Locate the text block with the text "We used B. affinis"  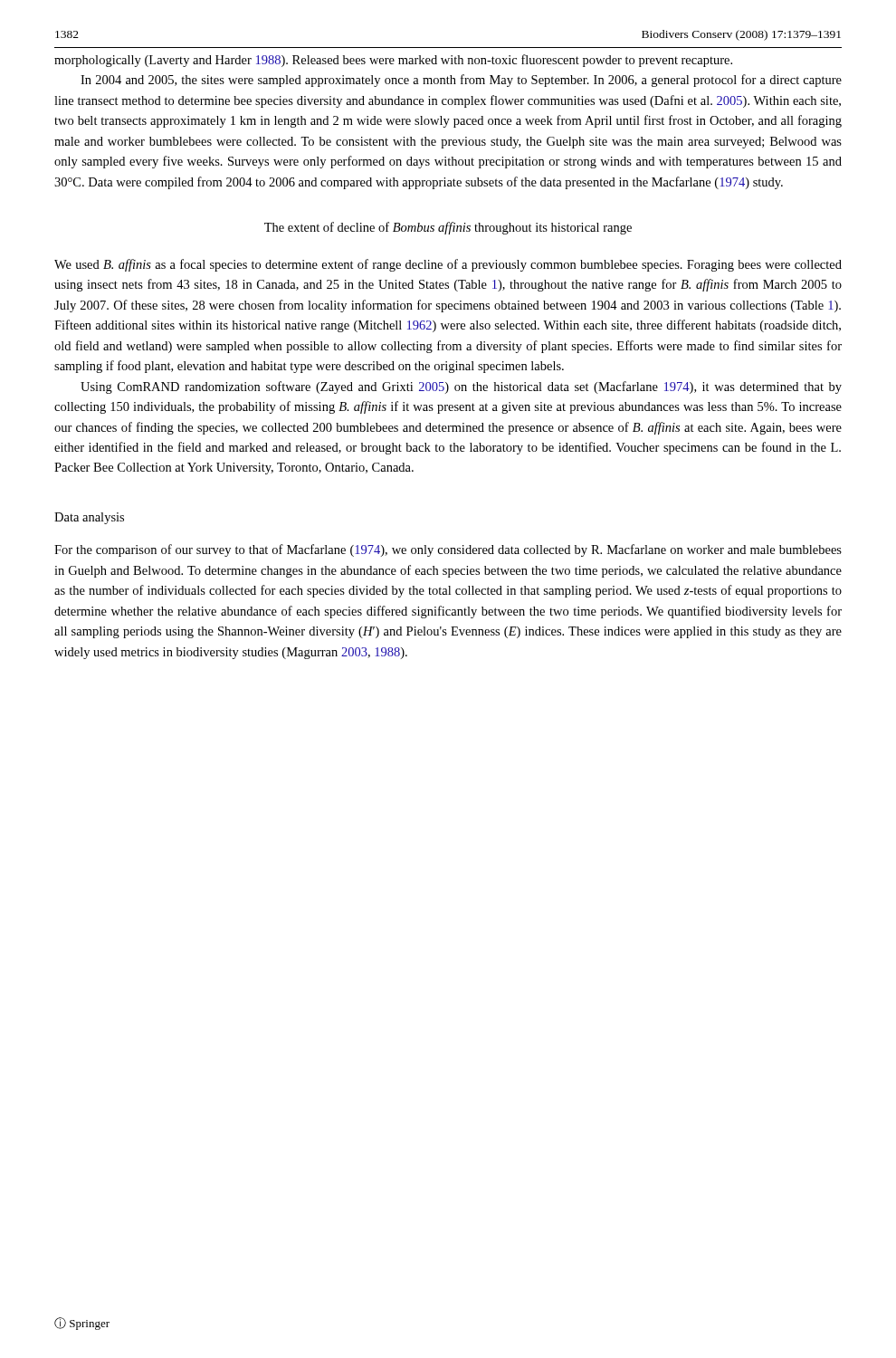click(448, 315)
